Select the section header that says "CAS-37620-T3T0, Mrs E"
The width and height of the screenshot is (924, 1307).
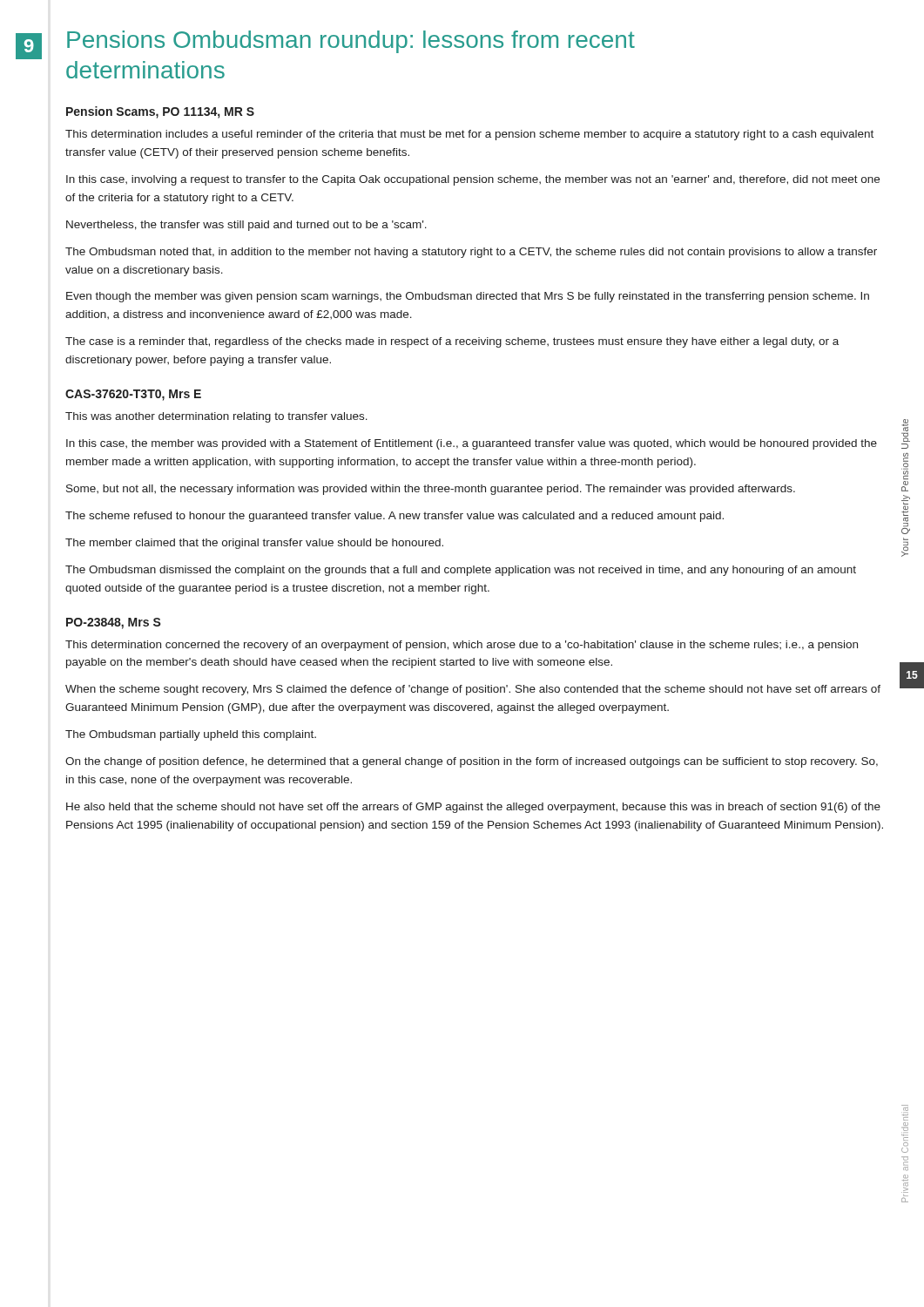[x=133, y=394]
